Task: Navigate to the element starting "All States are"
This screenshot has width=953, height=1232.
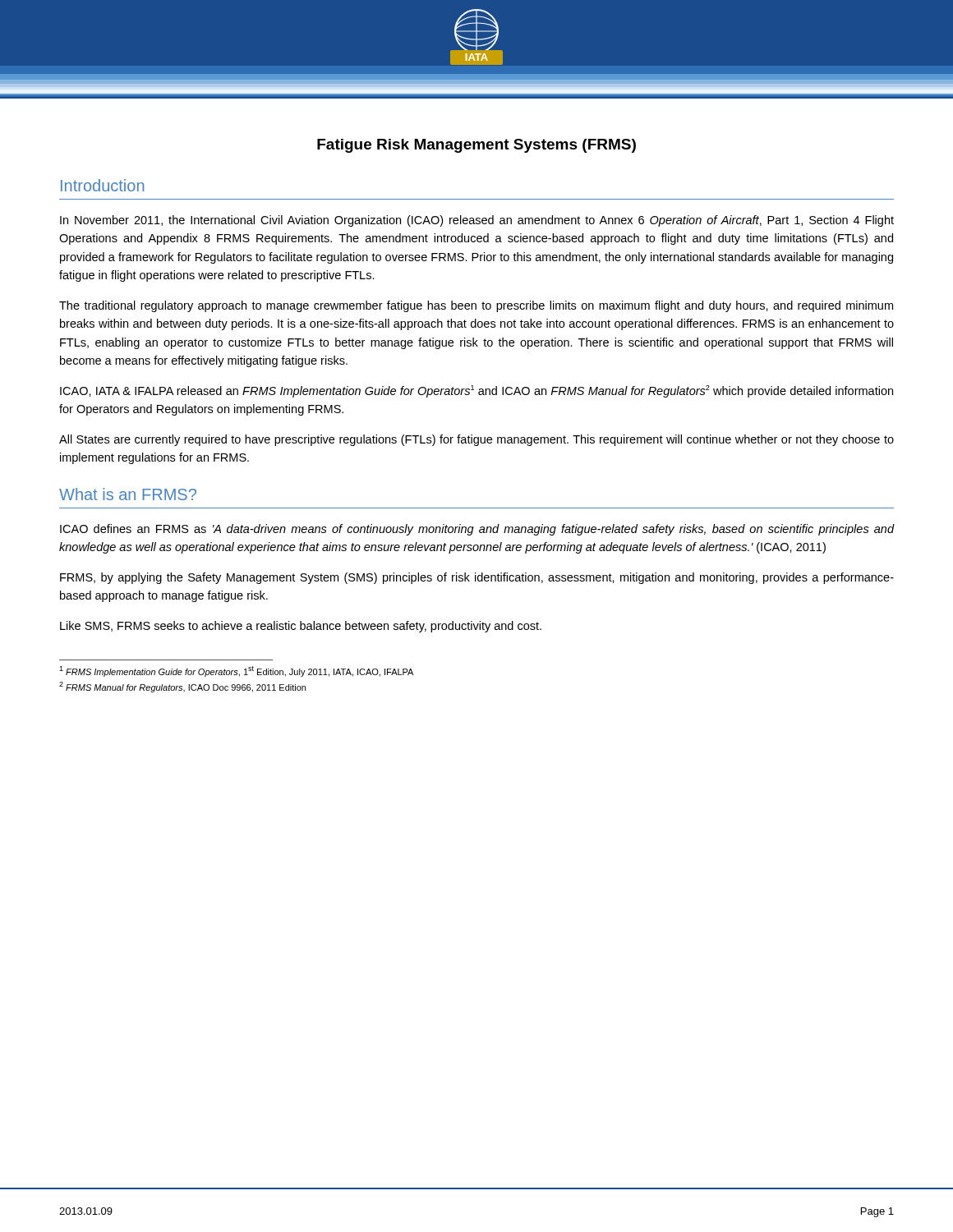Action: [x=476, y=448]
